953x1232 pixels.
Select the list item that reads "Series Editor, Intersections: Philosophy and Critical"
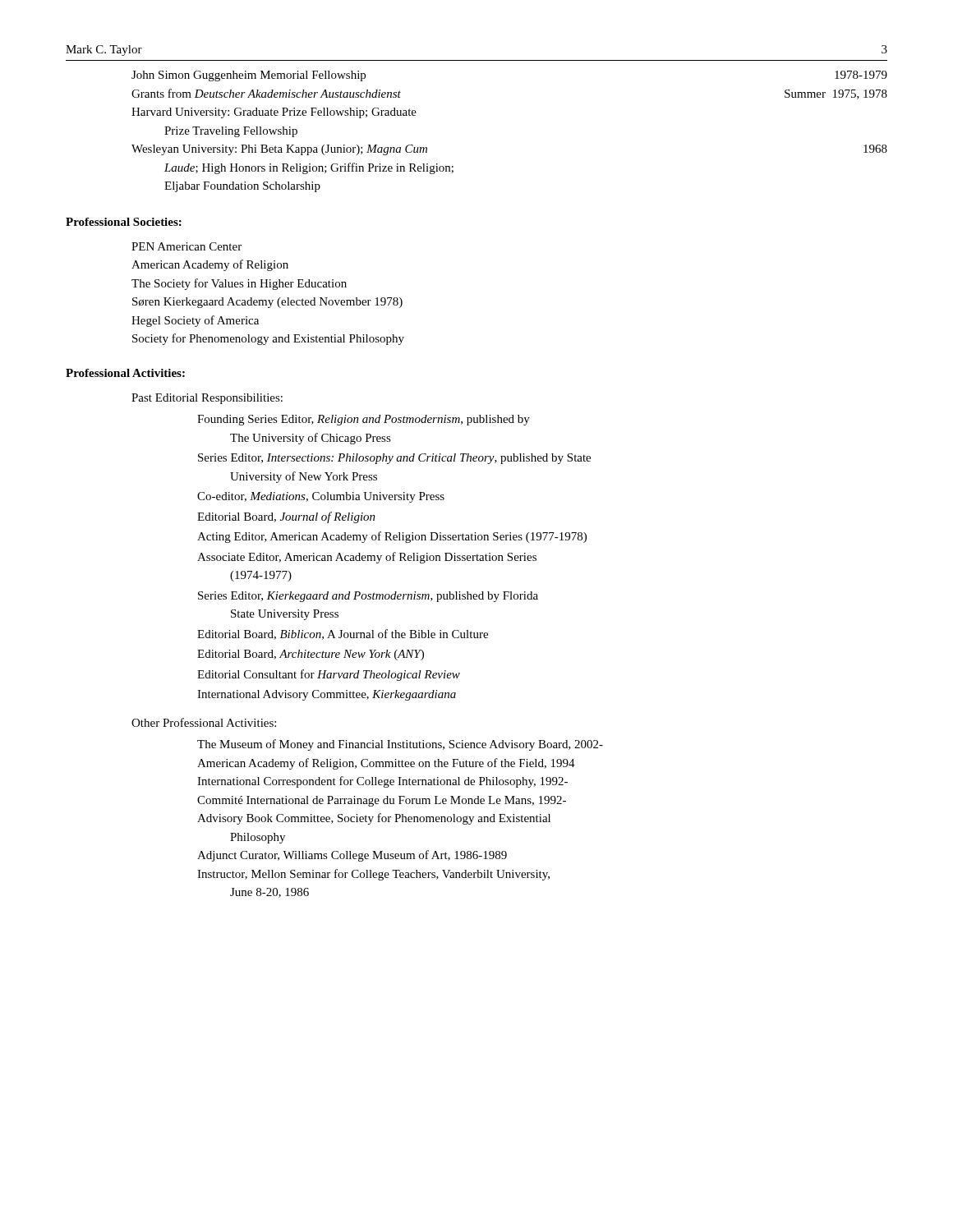tap(394, 467)
